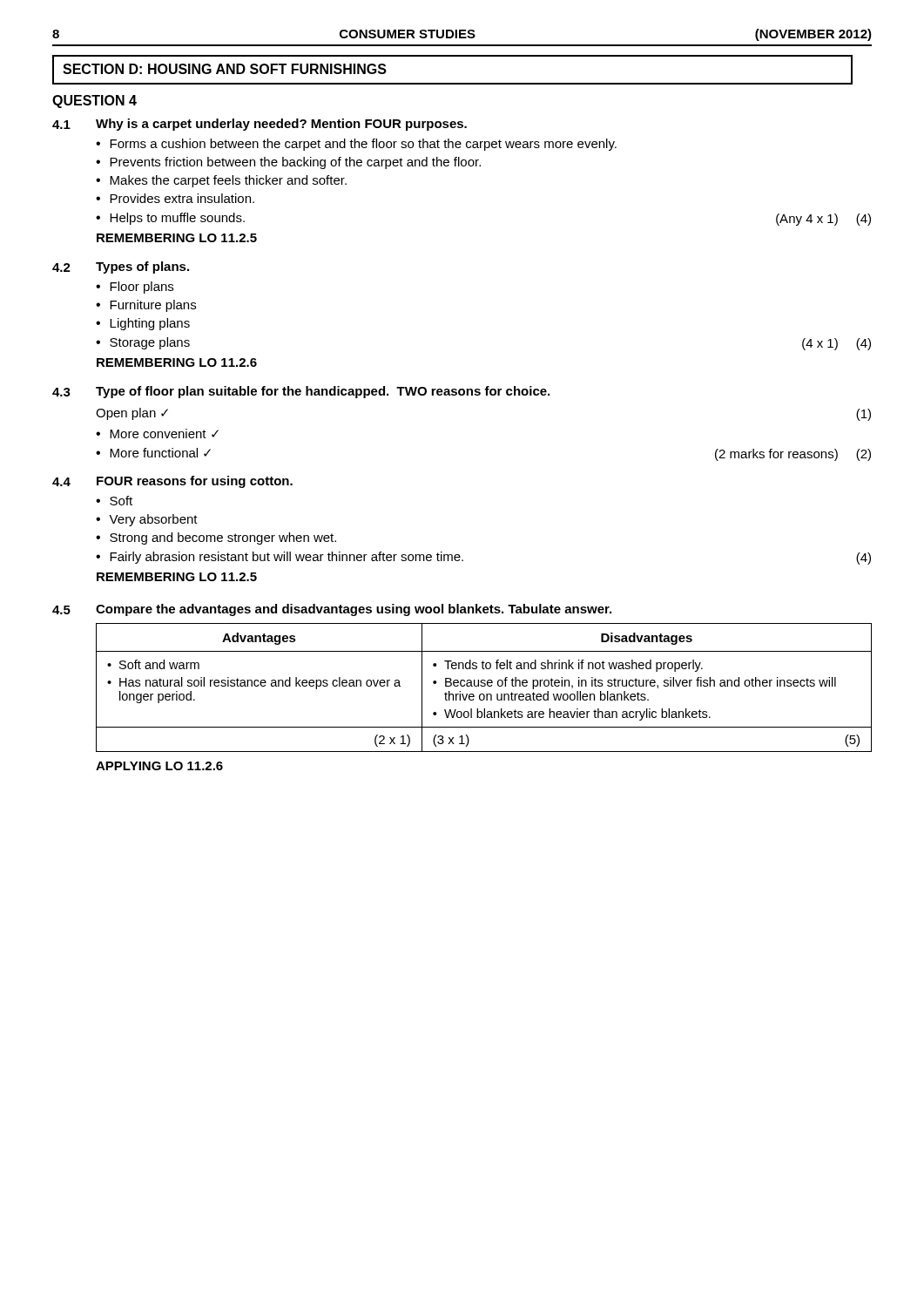Screen dimensions: 1307x924
Task: Locate the text "QUESTION 4"
Action: (94, 101)
